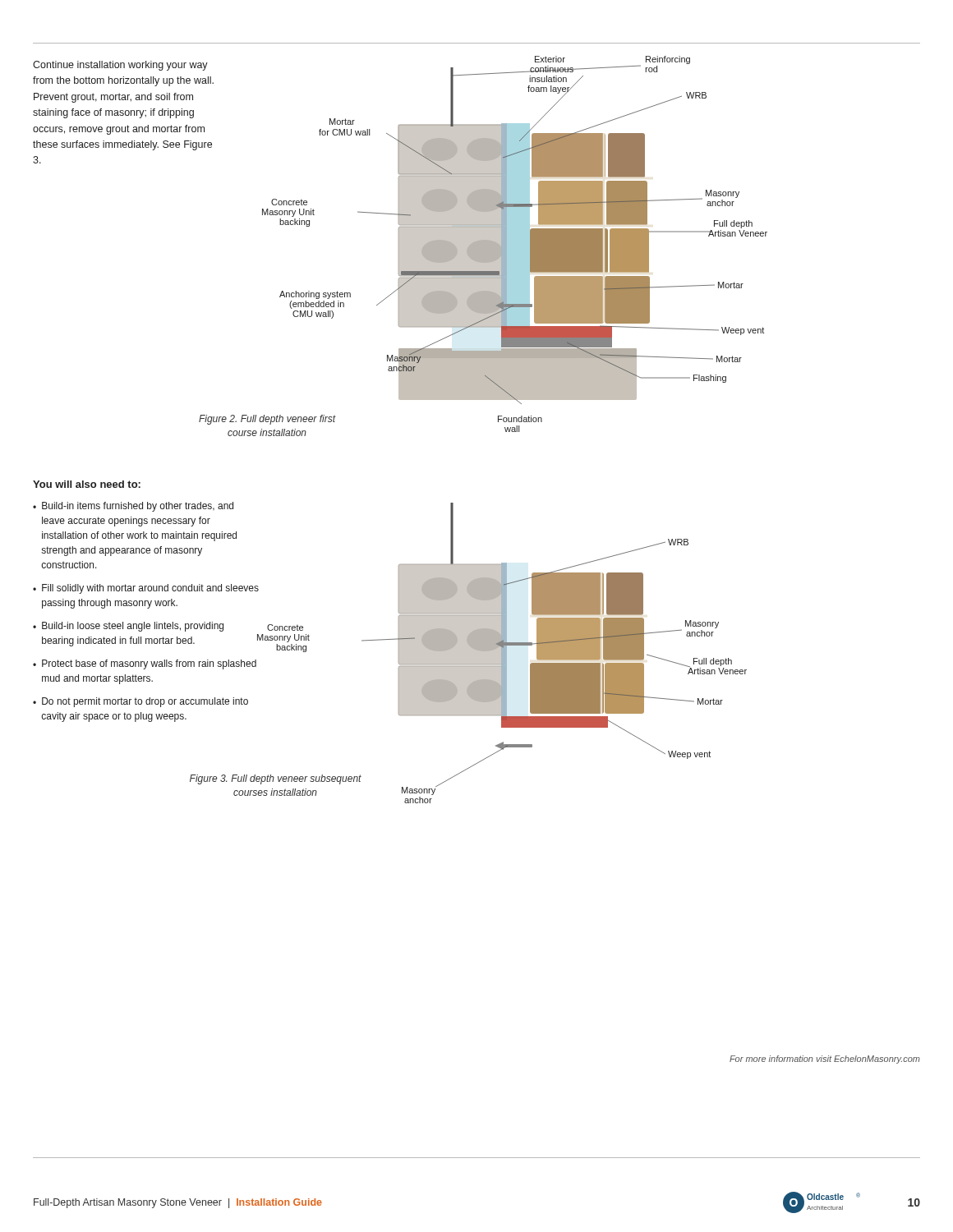
Task: Find the caption on this page that starts "Figure 2. Full depth"
Action: pyautogui.click(x=267, y=426)
